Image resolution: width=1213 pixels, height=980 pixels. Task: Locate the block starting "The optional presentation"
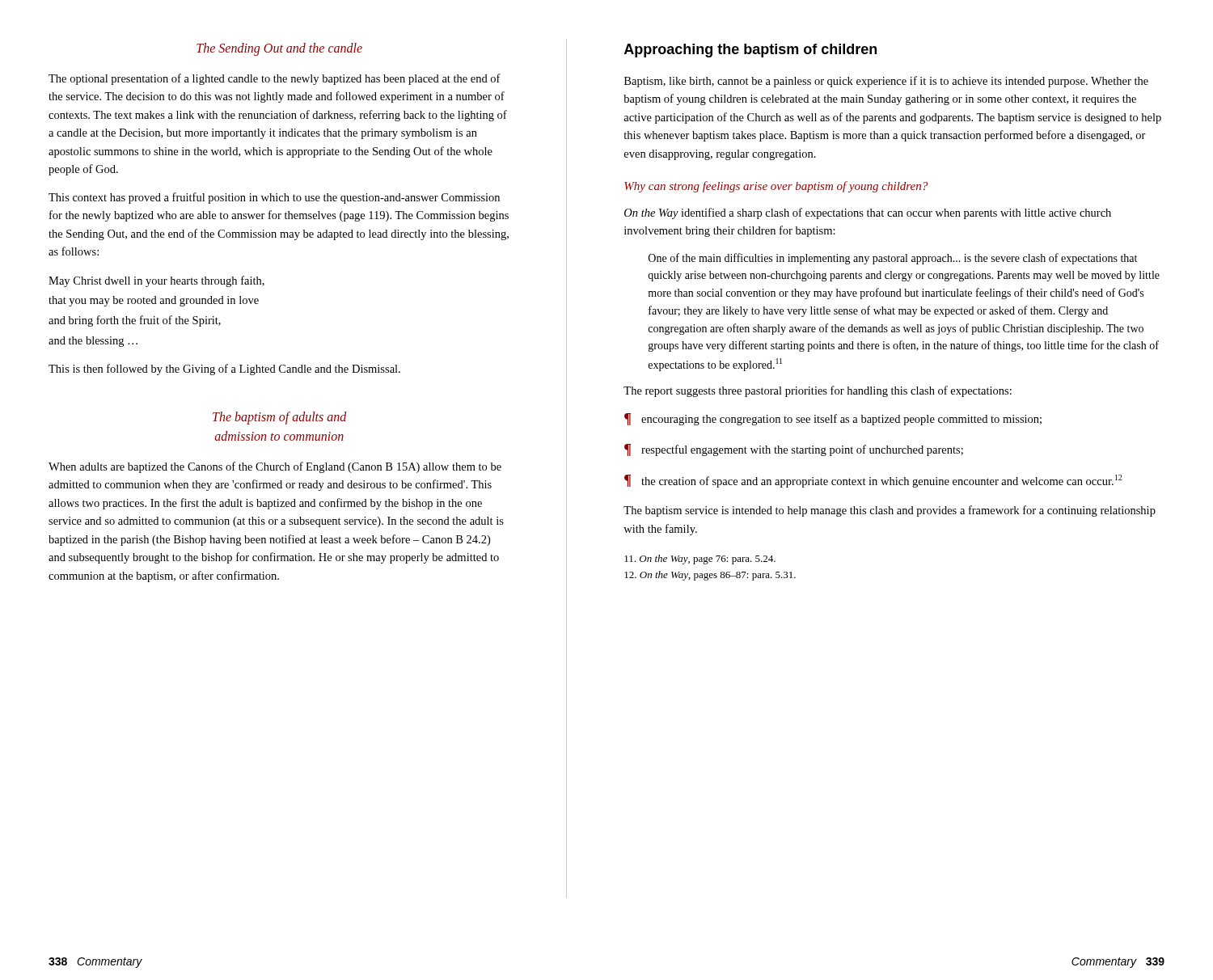pos(278,124)
